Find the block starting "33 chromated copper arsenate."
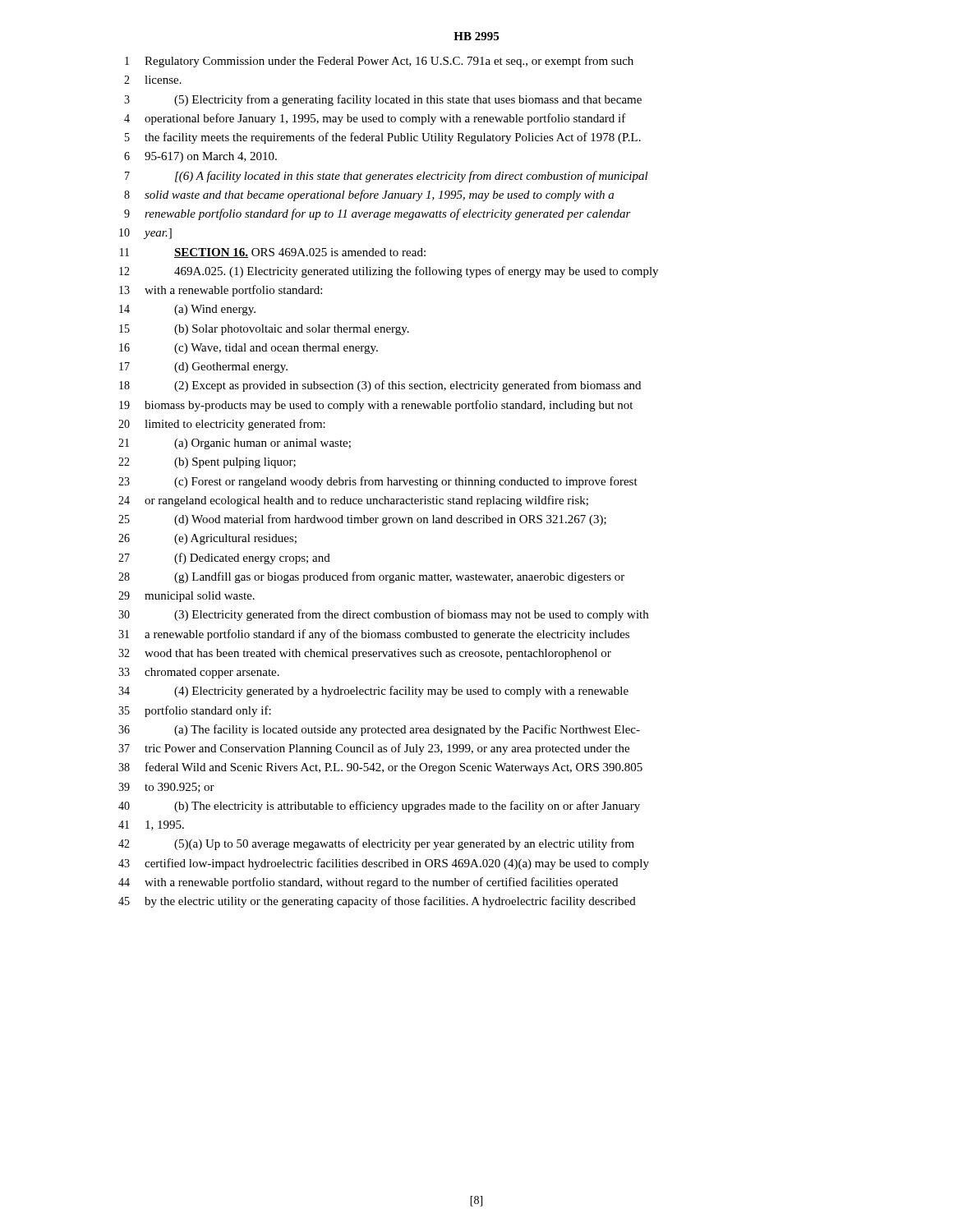 (199, 673)
